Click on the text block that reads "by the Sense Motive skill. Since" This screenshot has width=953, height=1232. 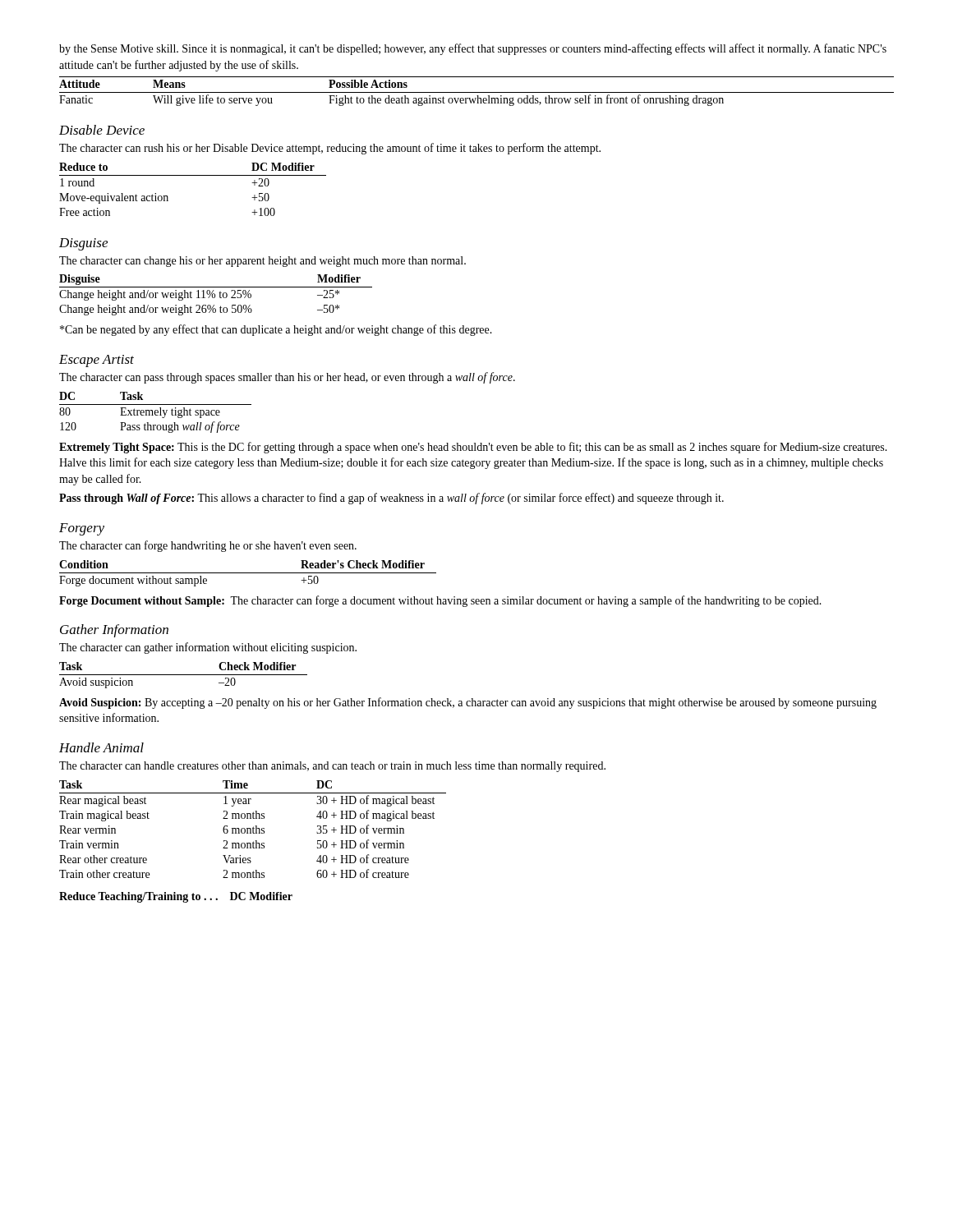473,57
